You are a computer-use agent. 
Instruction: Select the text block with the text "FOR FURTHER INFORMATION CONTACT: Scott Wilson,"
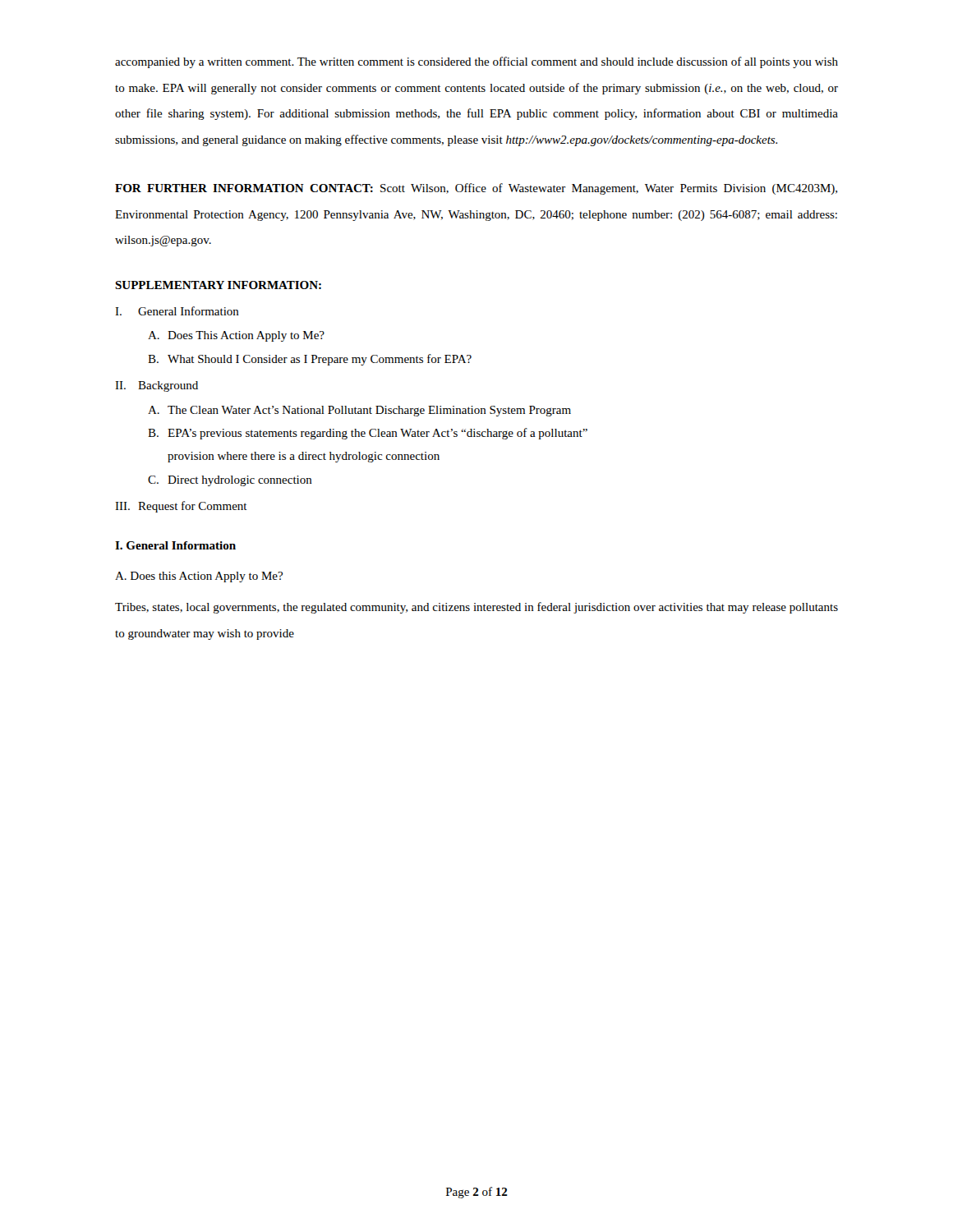tap(476, 214)
